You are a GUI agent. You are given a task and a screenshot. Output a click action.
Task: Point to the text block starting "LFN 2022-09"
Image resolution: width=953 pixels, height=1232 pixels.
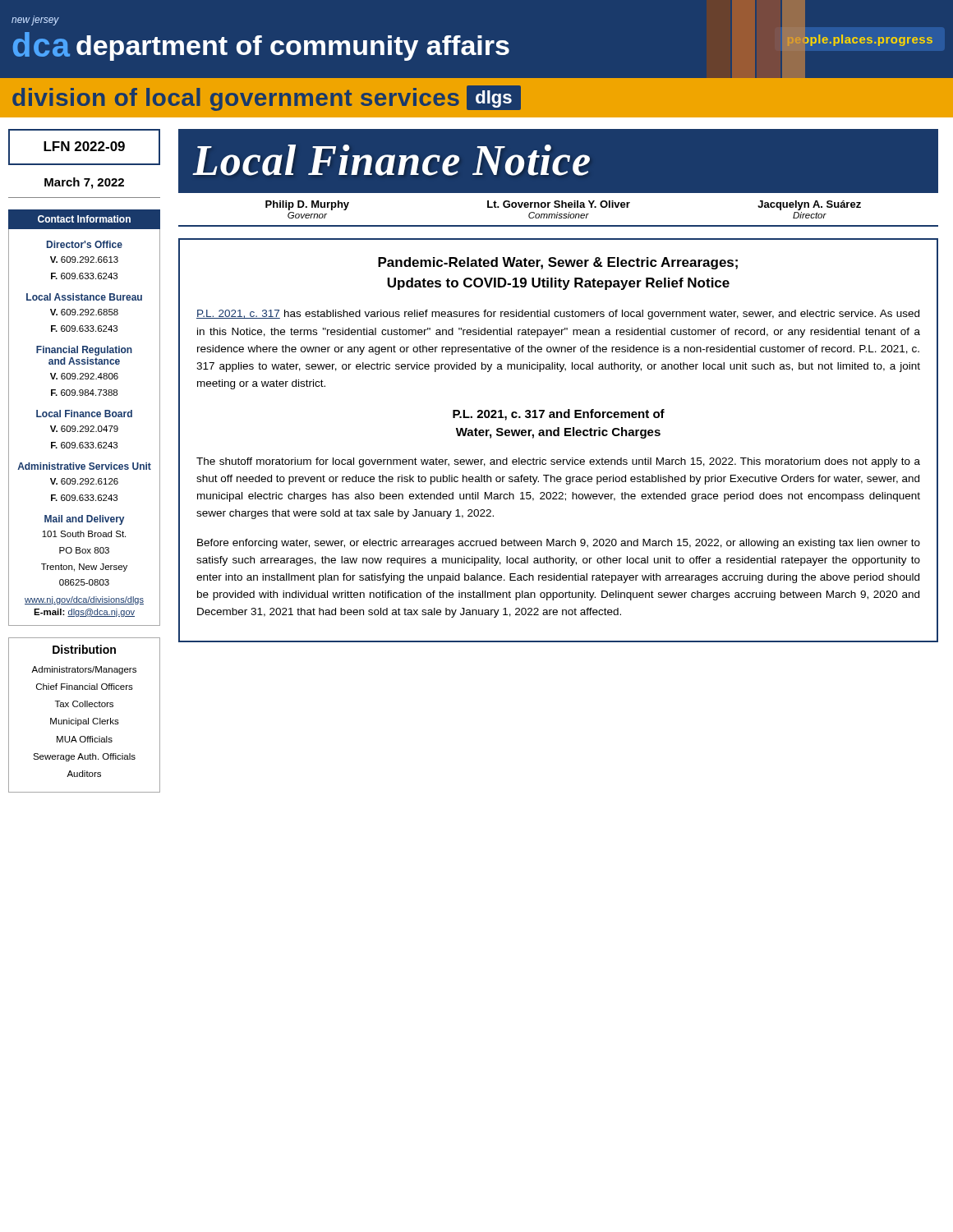coord(84,147)
